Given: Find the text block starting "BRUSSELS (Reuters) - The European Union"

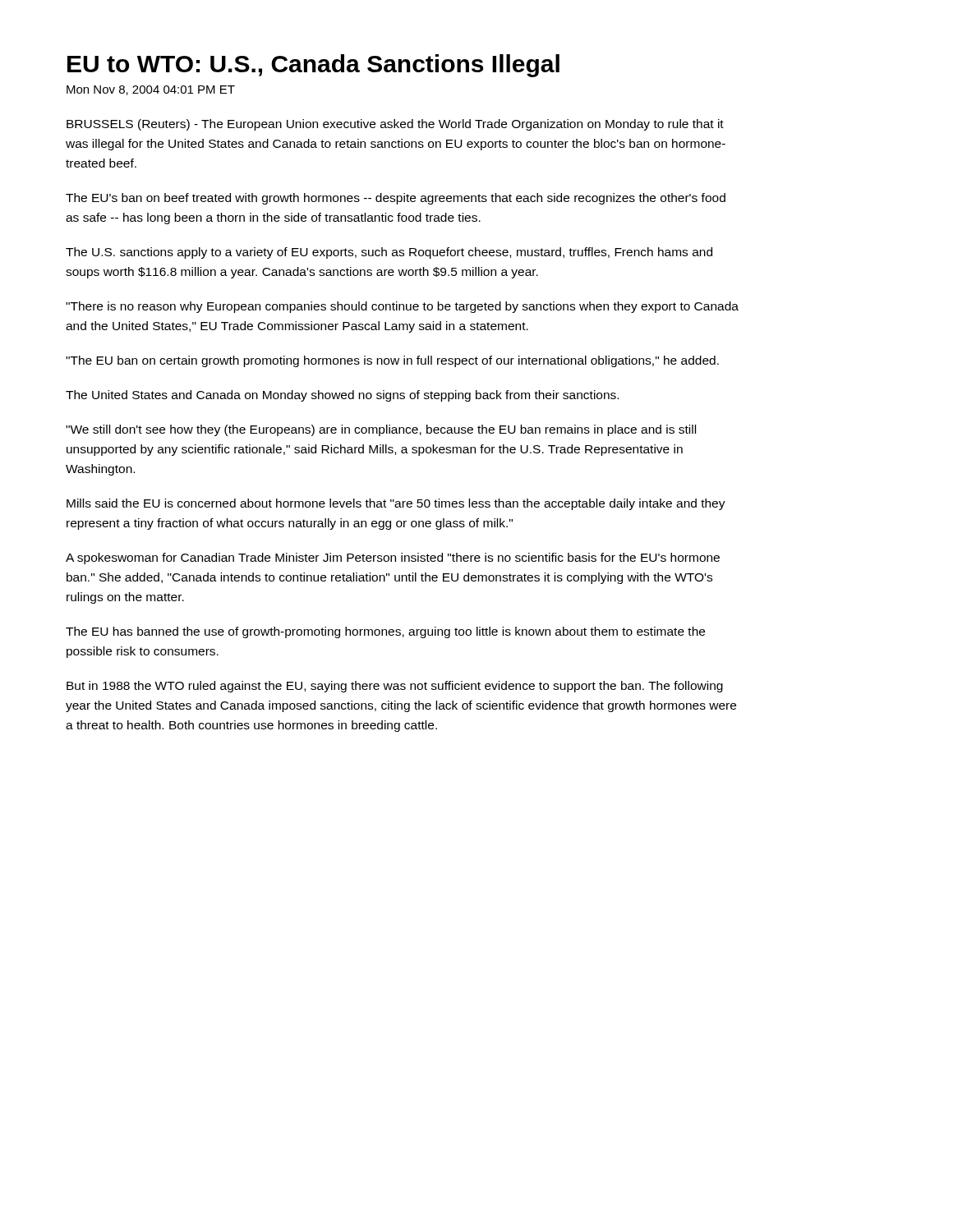Looking at the screenshot, I should 396,143.
